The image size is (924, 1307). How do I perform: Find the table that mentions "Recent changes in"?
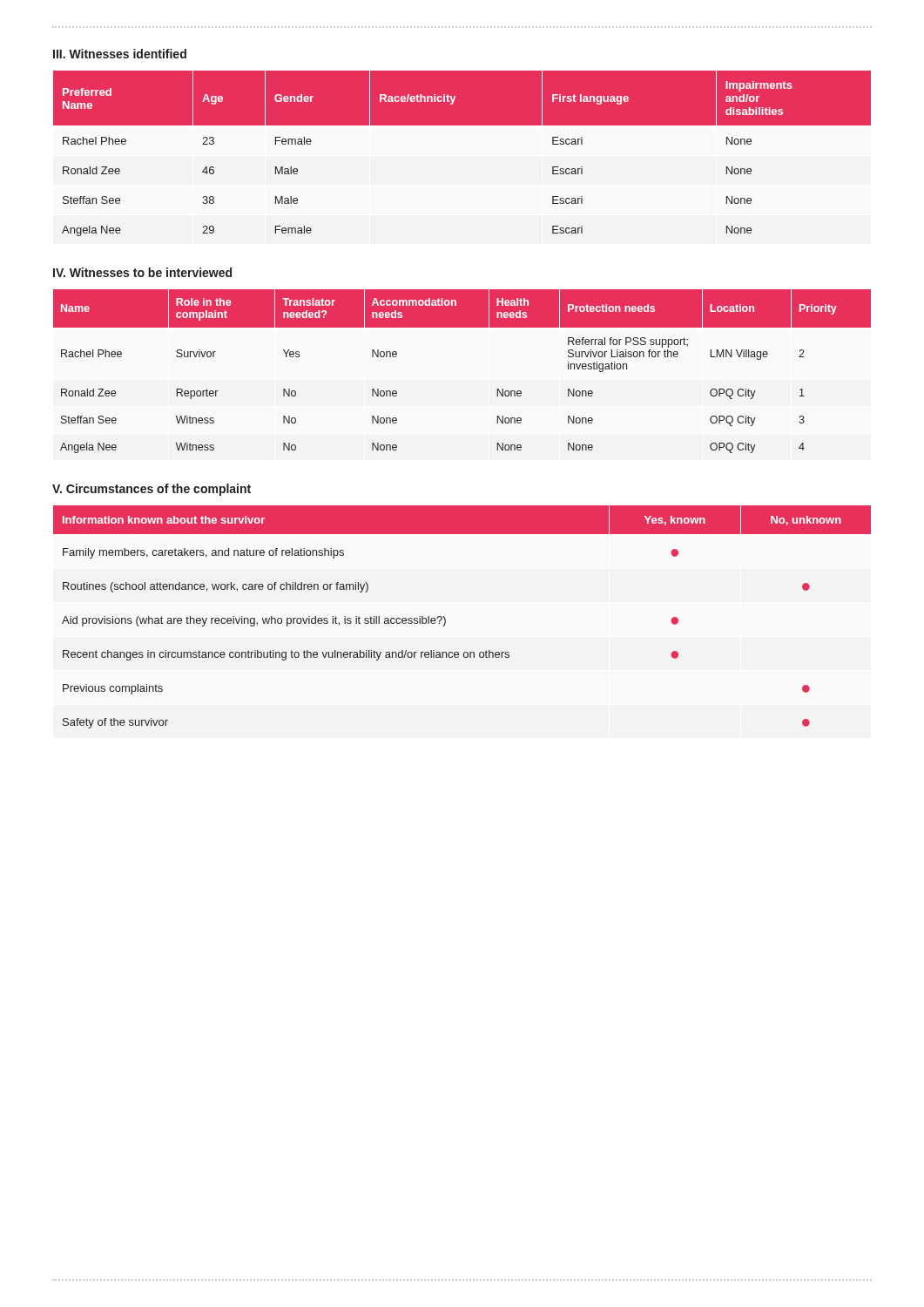coord(462,622)
